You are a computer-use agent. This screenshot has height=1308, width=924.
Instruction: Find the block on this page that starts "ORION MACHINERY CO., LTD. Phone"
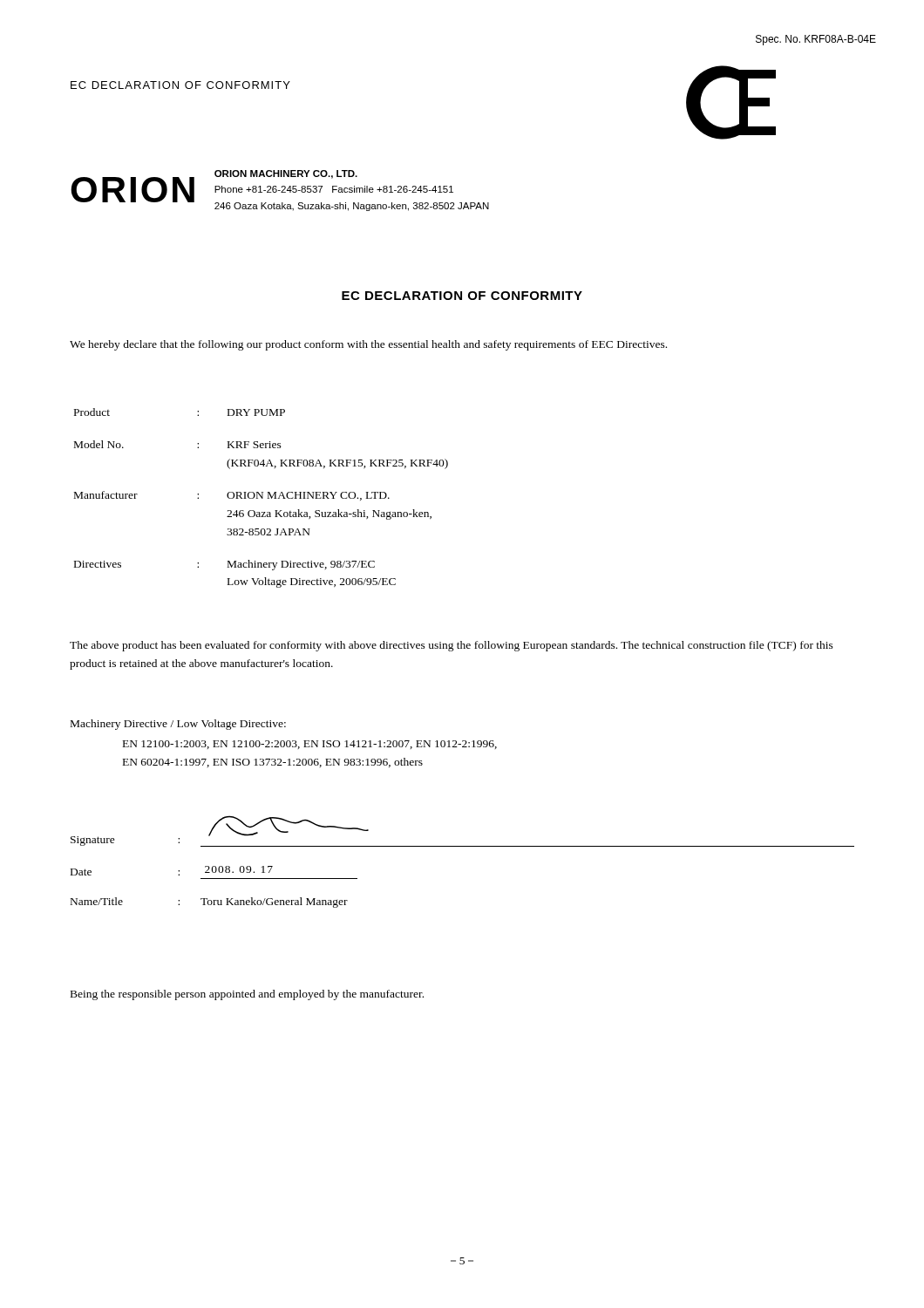[x=352, y=190]
